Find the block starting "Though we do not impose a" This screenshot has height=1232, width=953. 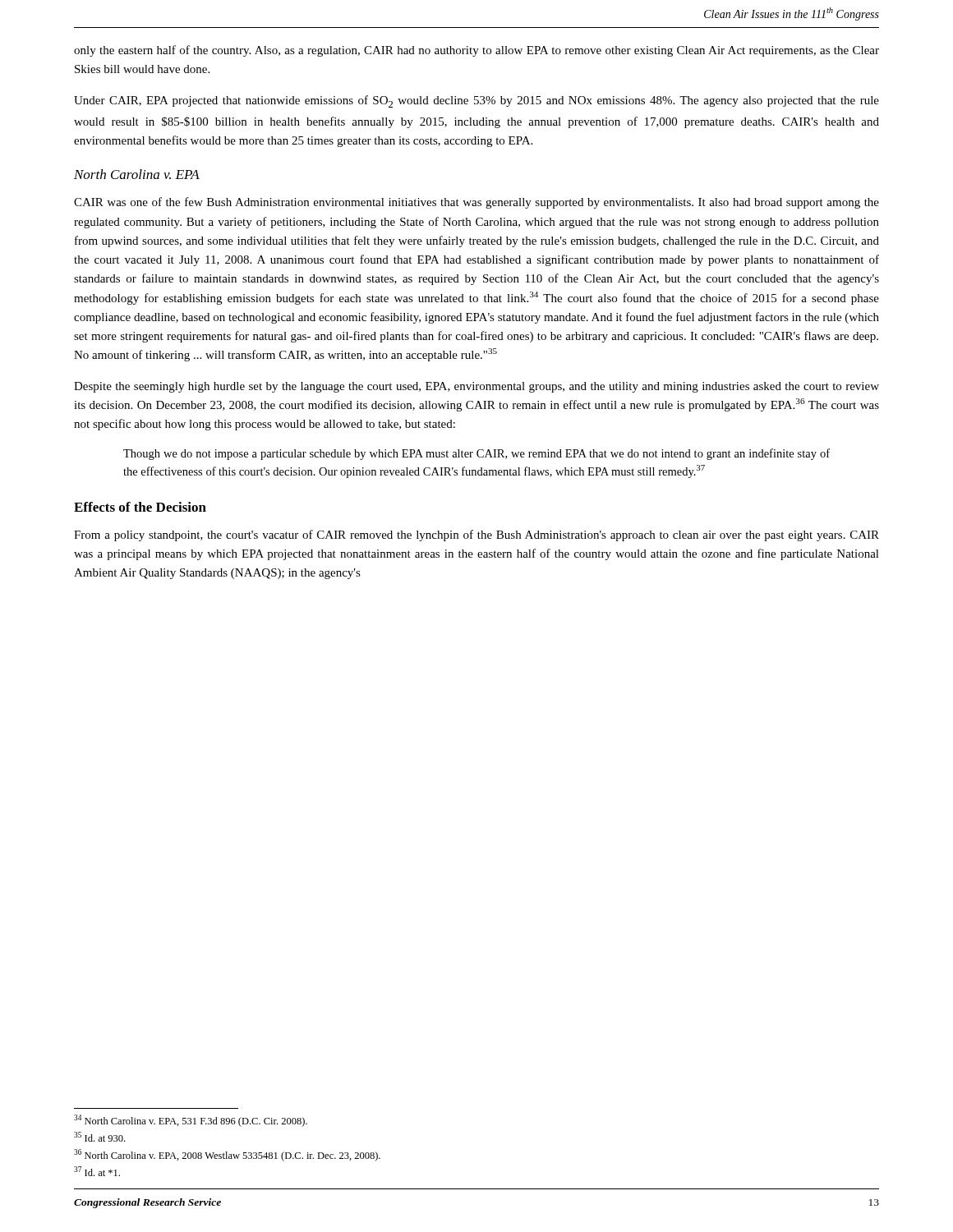476,463
